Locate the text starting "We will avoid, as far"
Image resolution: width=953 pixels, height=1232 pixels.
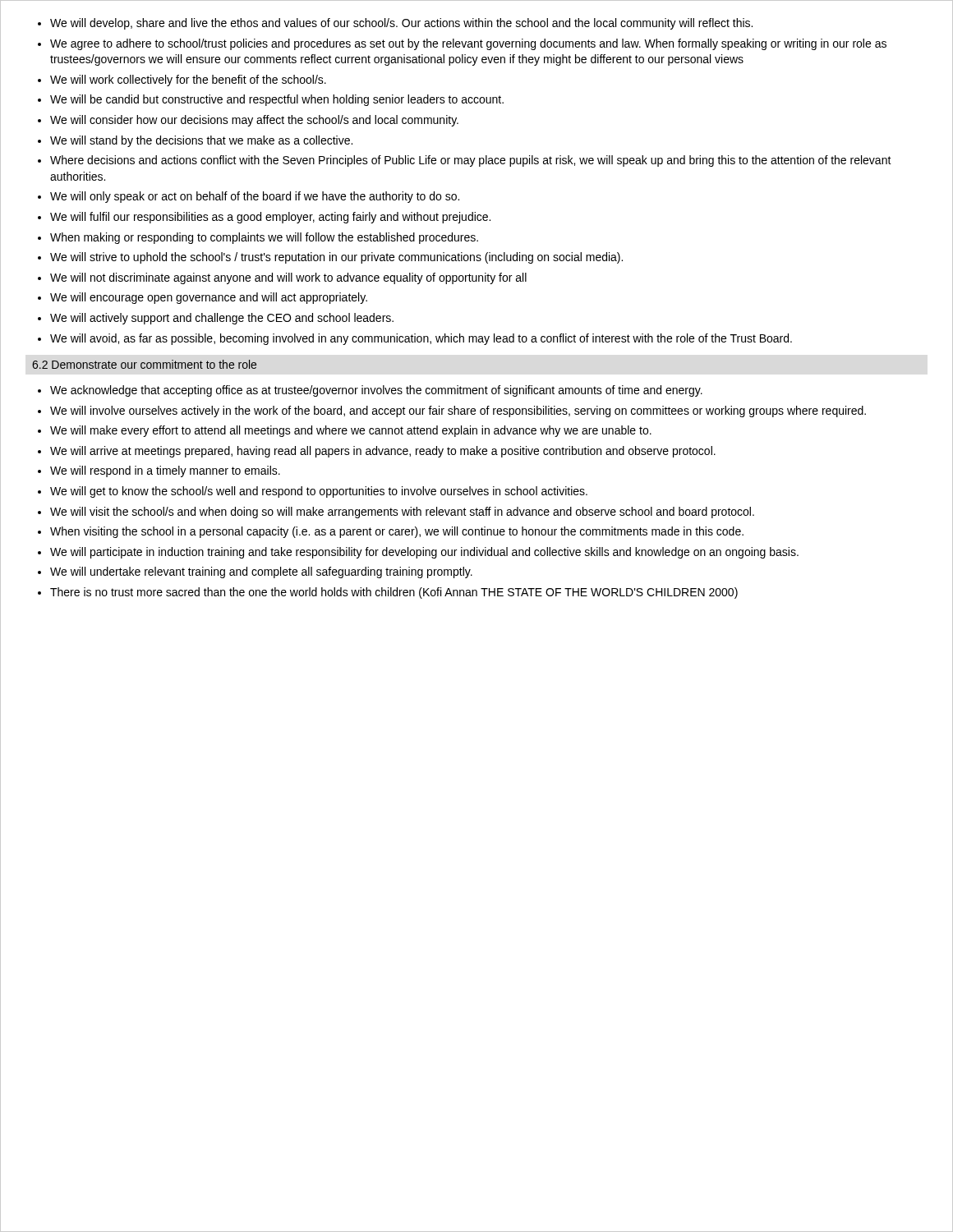(421, 338)
